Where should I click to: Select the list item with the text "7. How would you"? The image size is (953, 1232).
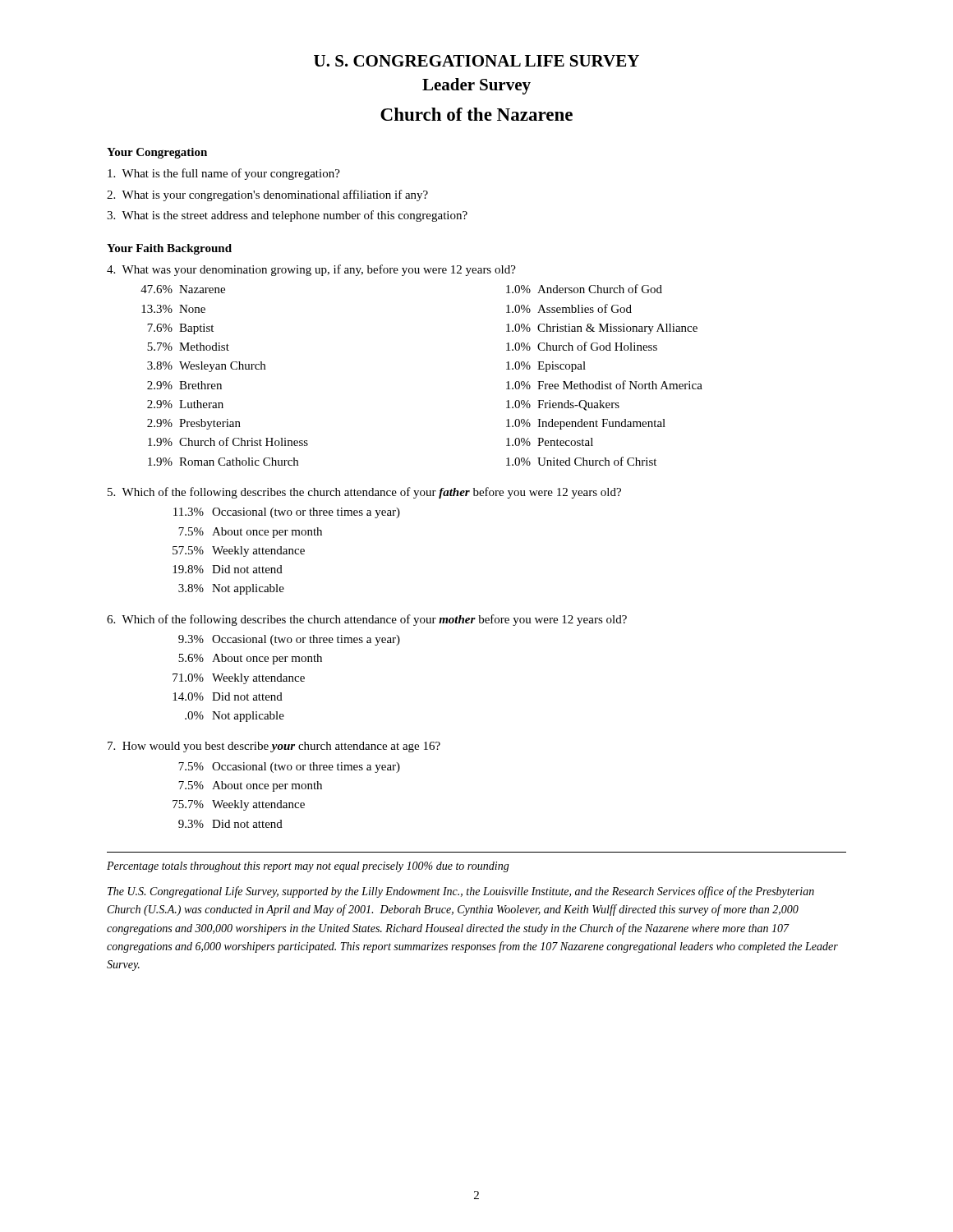coord(274,747)
